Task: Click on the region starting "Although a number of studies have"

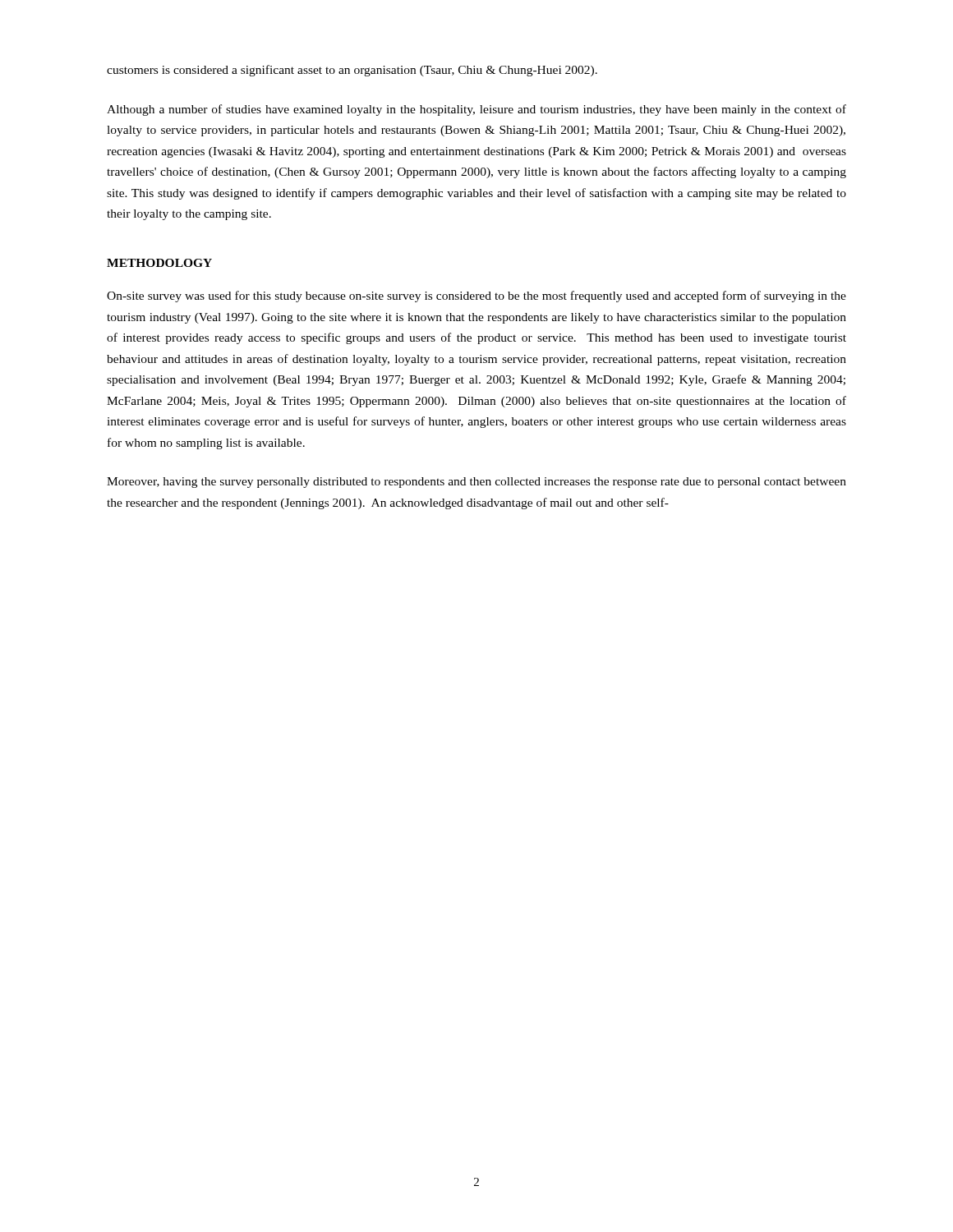Action: tap(476, 161)
